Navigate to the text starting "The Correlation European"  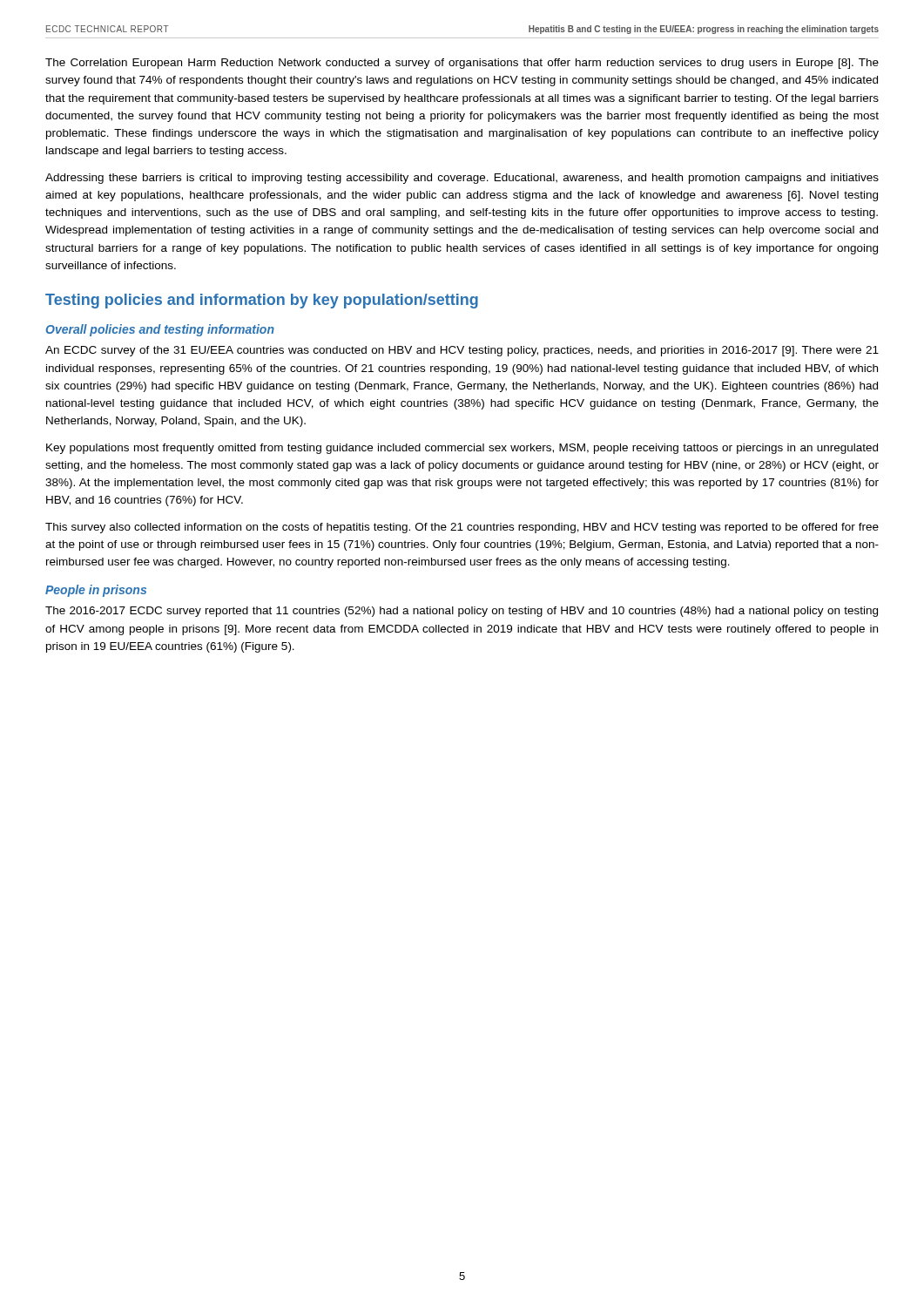(x=462, y=107)
